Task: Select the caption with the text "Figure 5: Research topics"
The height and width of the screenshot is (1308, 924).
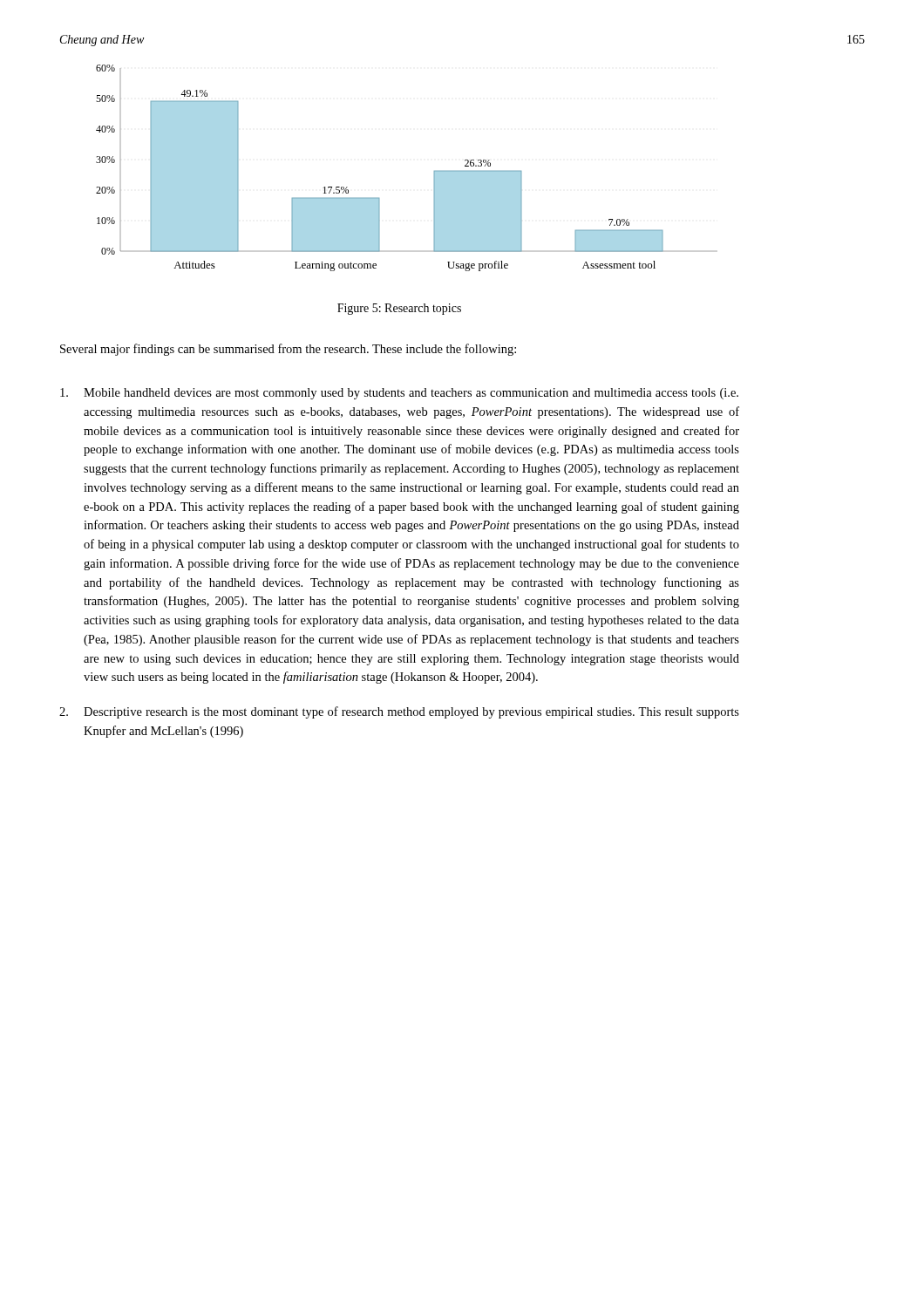Action: coord(399,308)
